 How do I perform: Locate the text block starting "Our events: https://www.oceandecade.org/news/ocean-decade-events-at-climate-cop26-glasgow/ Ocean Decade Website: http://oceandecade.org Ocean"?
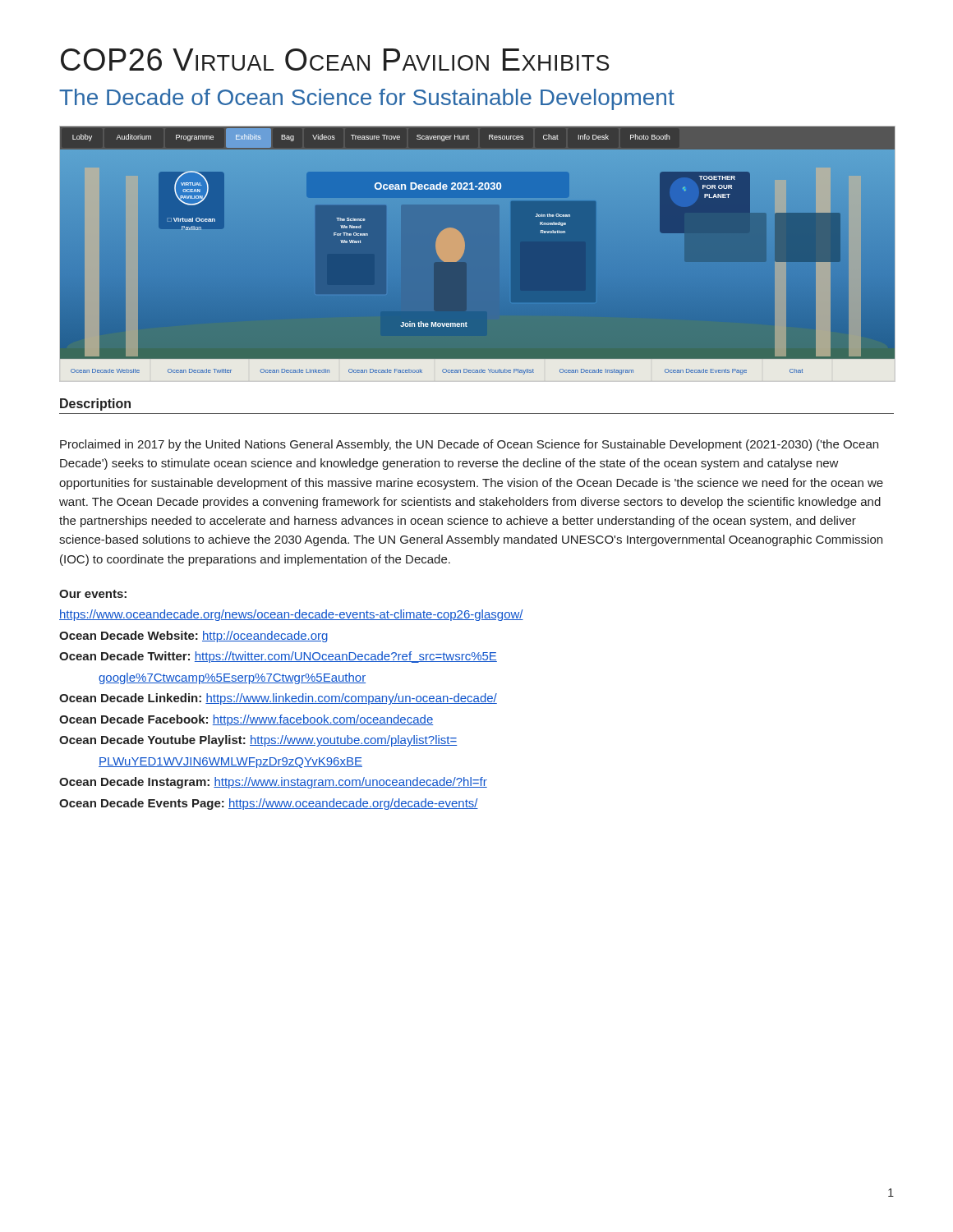click(476, 698)
